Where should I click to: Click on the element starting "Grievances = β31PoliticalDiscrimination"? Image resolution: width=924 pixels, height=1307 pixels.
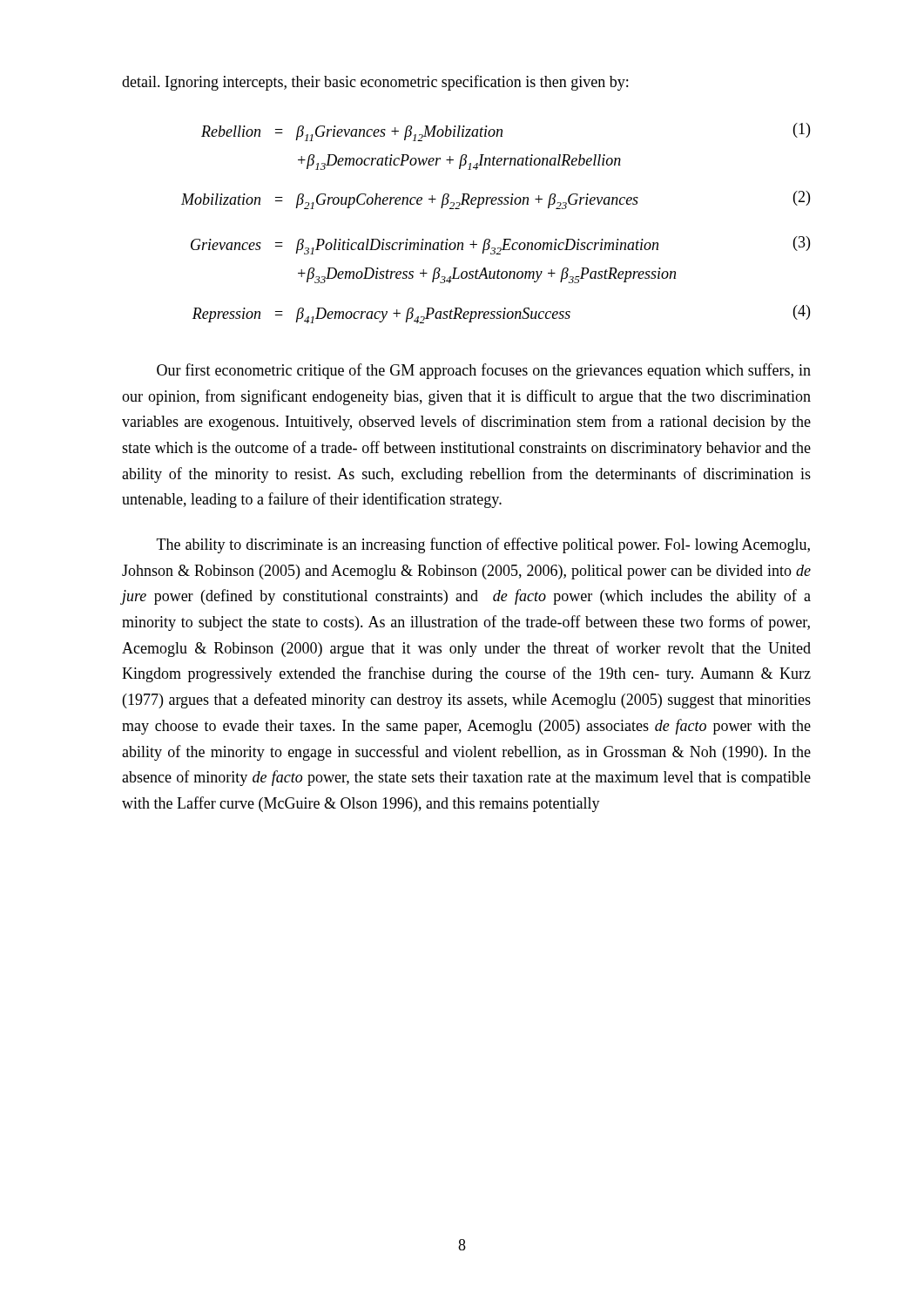[x=466, y=260]
